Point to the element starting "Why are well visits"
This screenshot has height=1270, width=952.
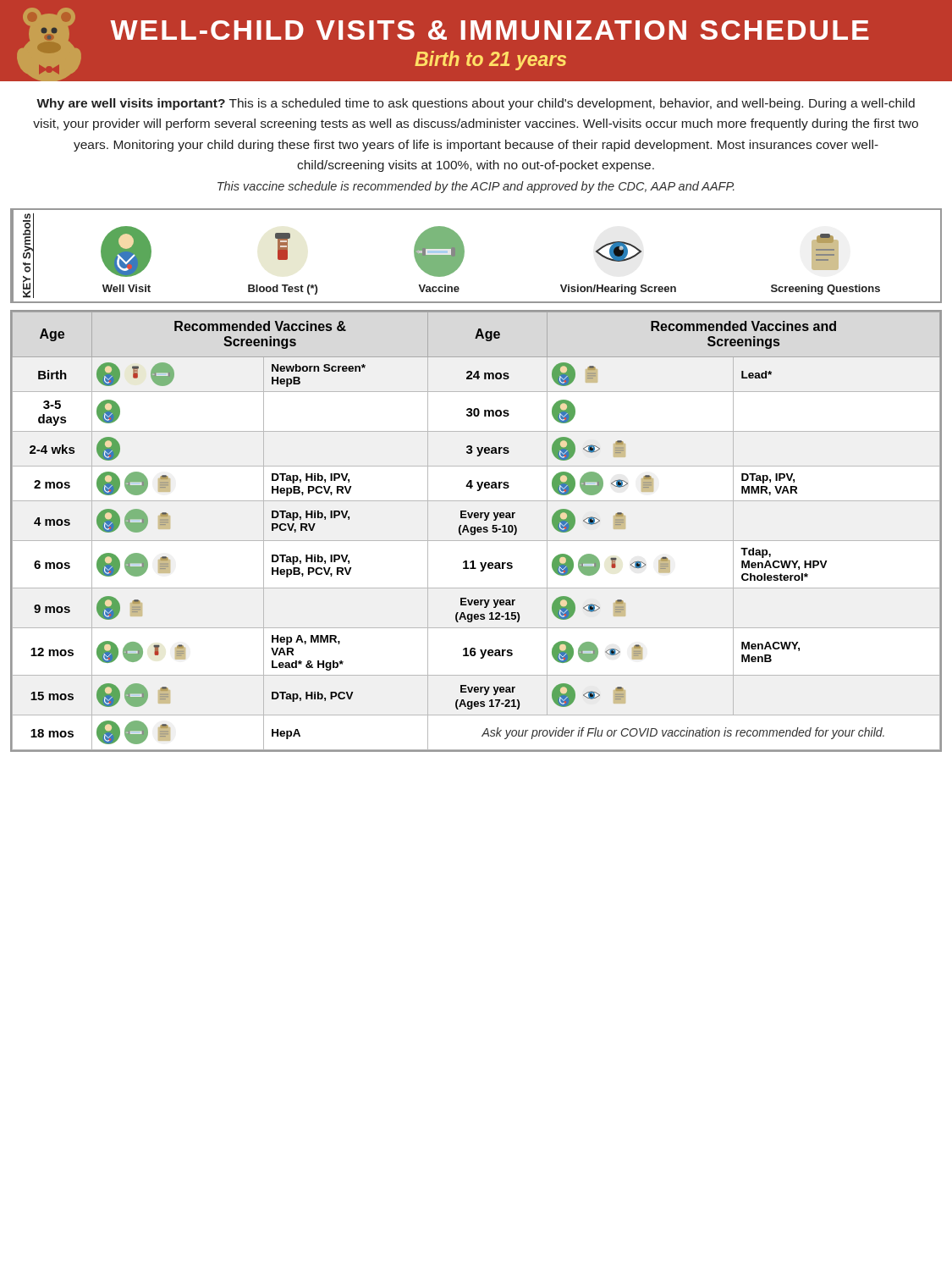pos(476,144)
